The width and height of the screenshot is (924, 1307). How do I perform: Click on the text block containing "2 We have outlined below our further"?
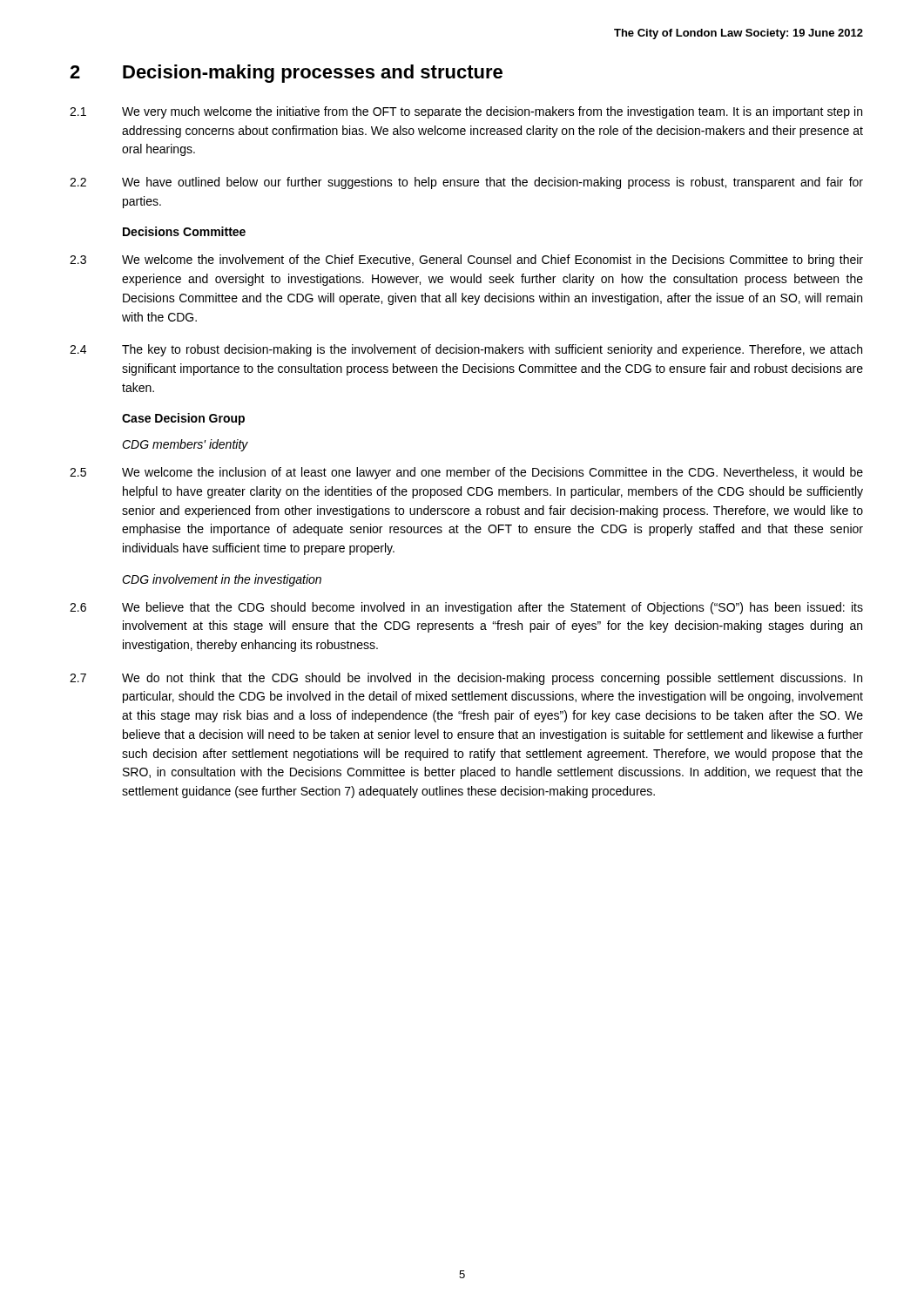point(466,192)
